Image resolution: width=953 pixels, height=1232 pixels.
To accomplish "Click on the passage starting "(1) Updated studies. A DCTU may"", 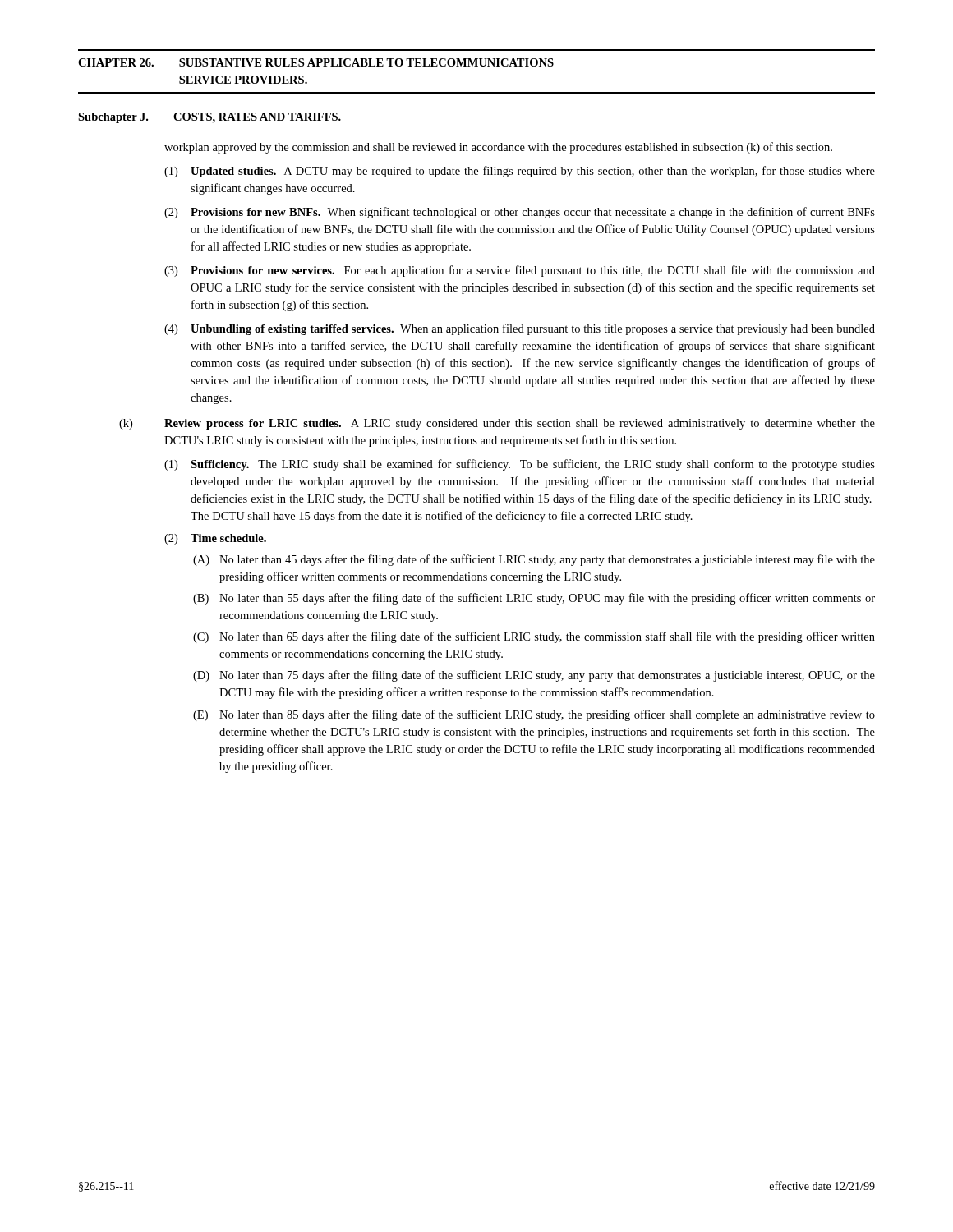I will (x=520, y=180).
